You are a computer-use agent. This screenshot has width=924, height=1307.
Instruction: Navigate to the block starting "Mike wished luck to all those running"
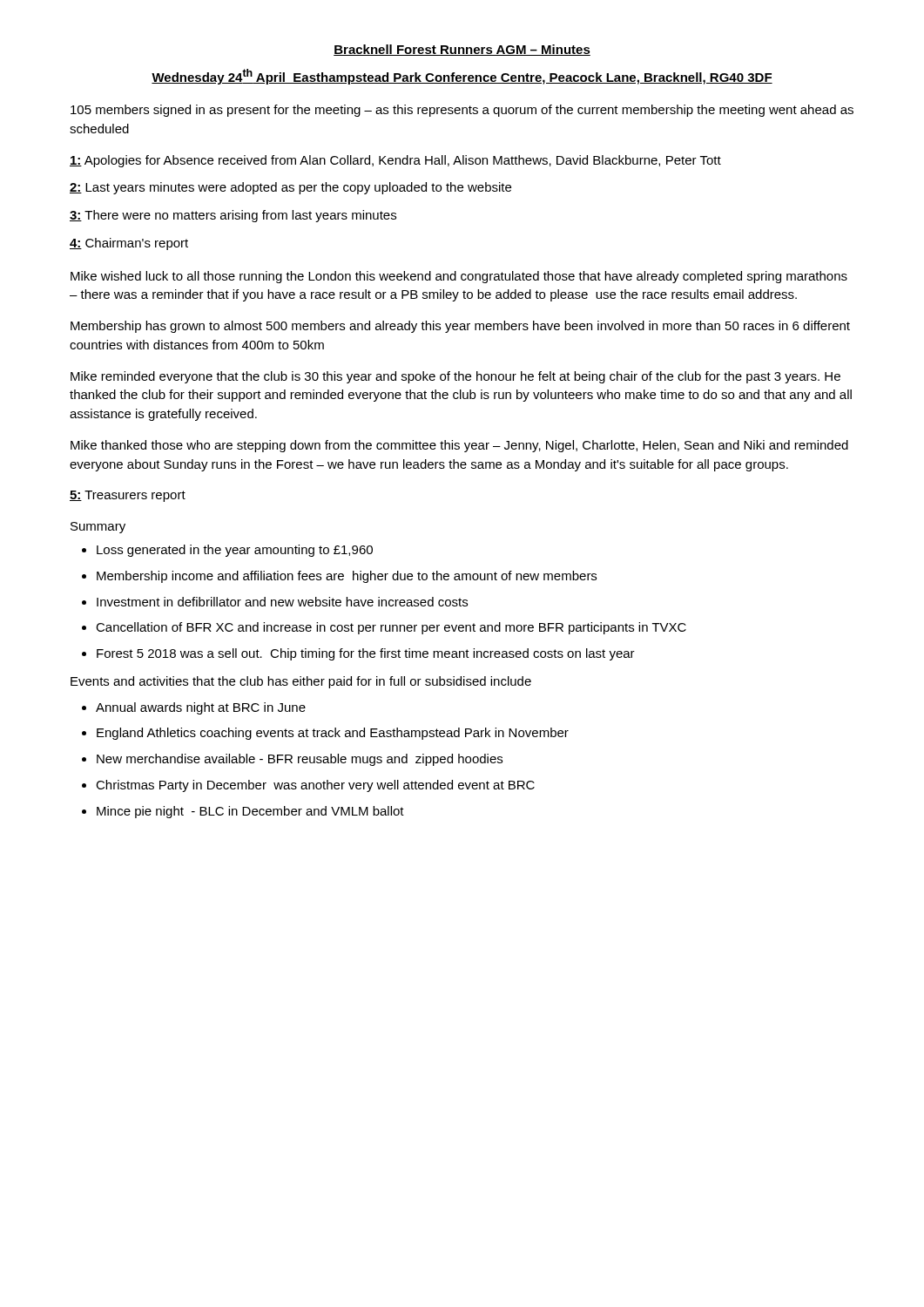click(462, 285)
